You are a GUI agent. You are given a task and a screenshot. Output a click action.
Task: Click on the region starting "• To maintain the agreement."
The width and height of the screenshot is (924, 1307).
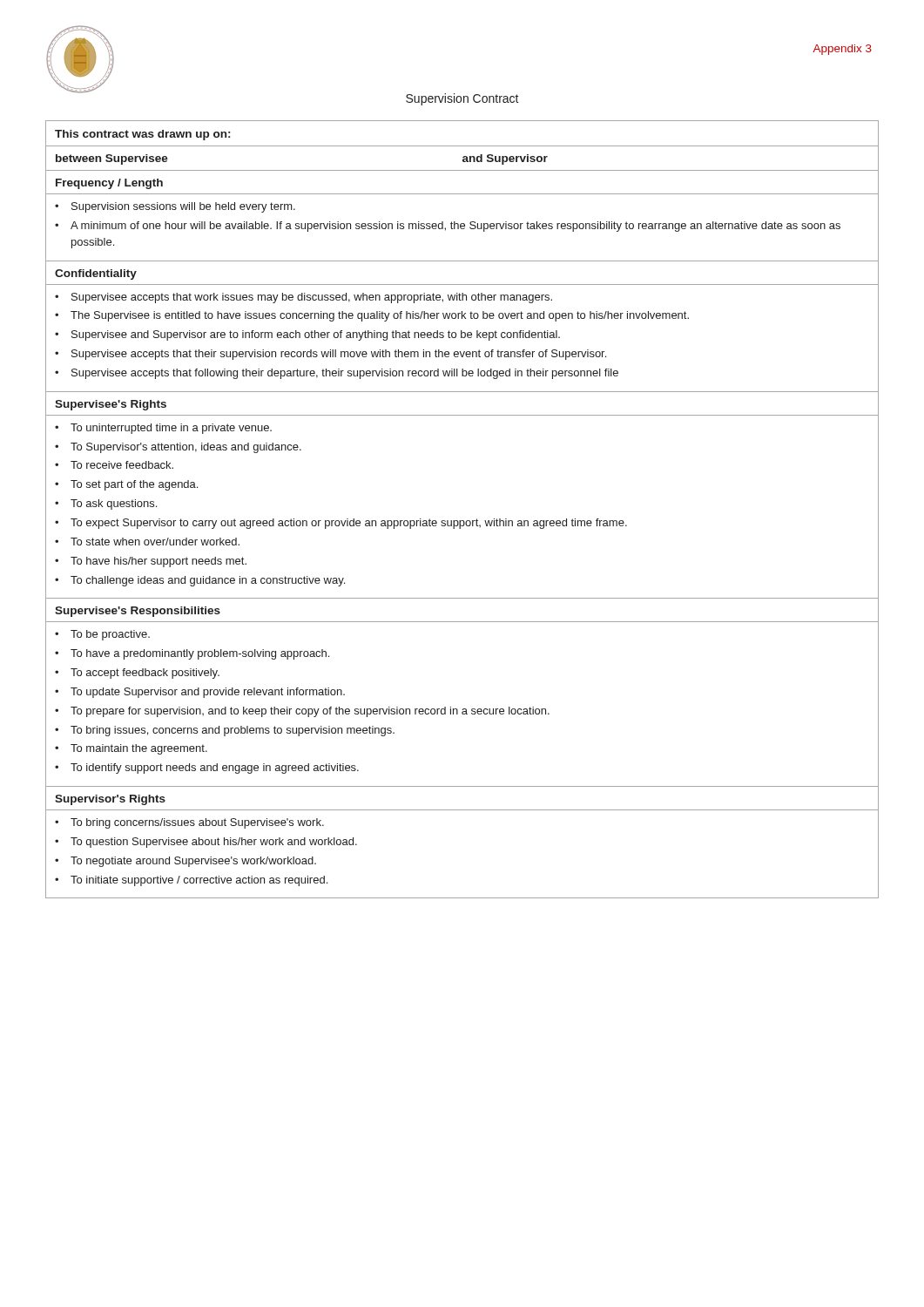pyautogui.click(x=131, y=749)
